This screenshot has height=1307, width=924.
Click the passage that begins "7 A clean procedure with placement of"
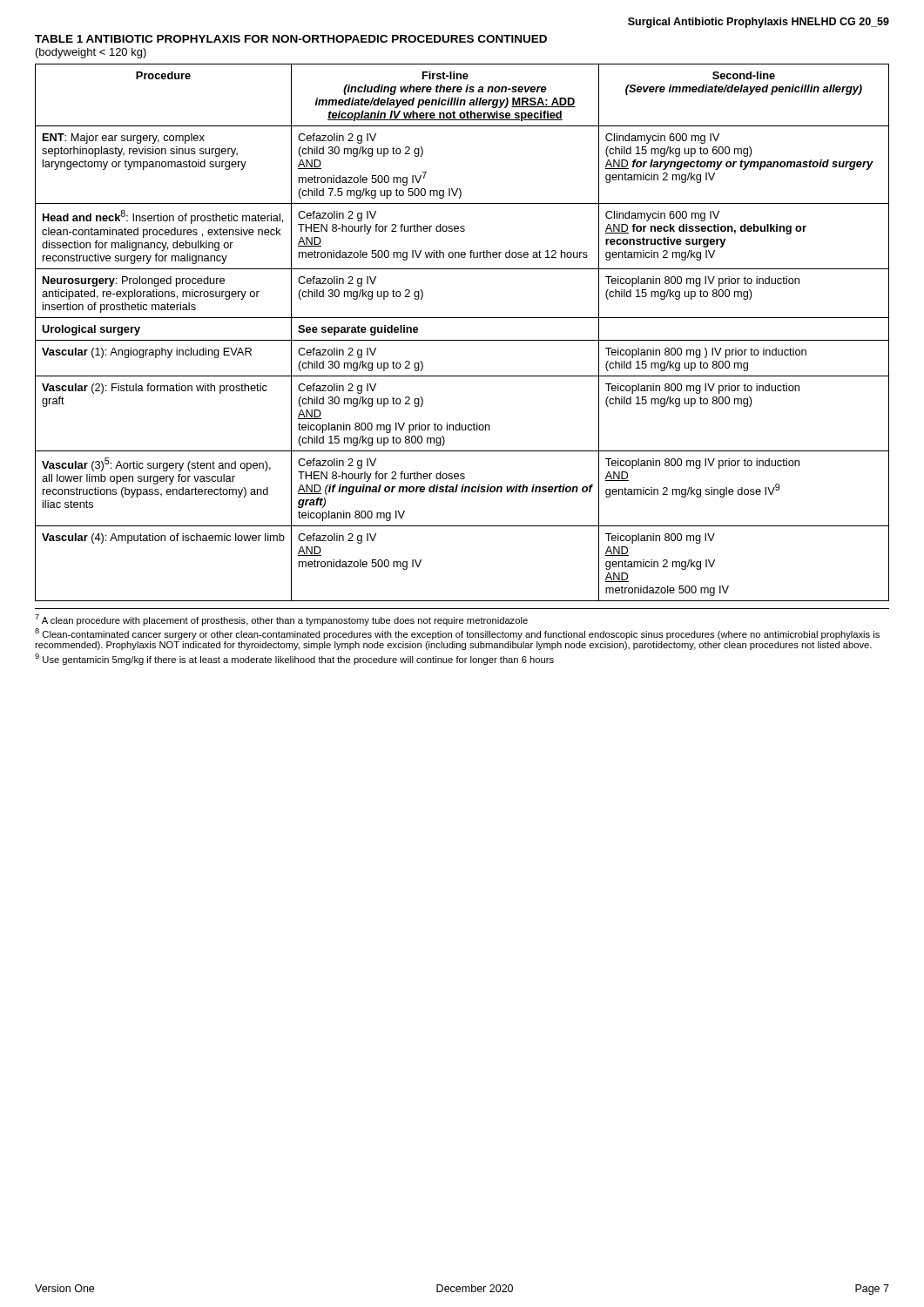pyautogui.click(x=281, y=619)
